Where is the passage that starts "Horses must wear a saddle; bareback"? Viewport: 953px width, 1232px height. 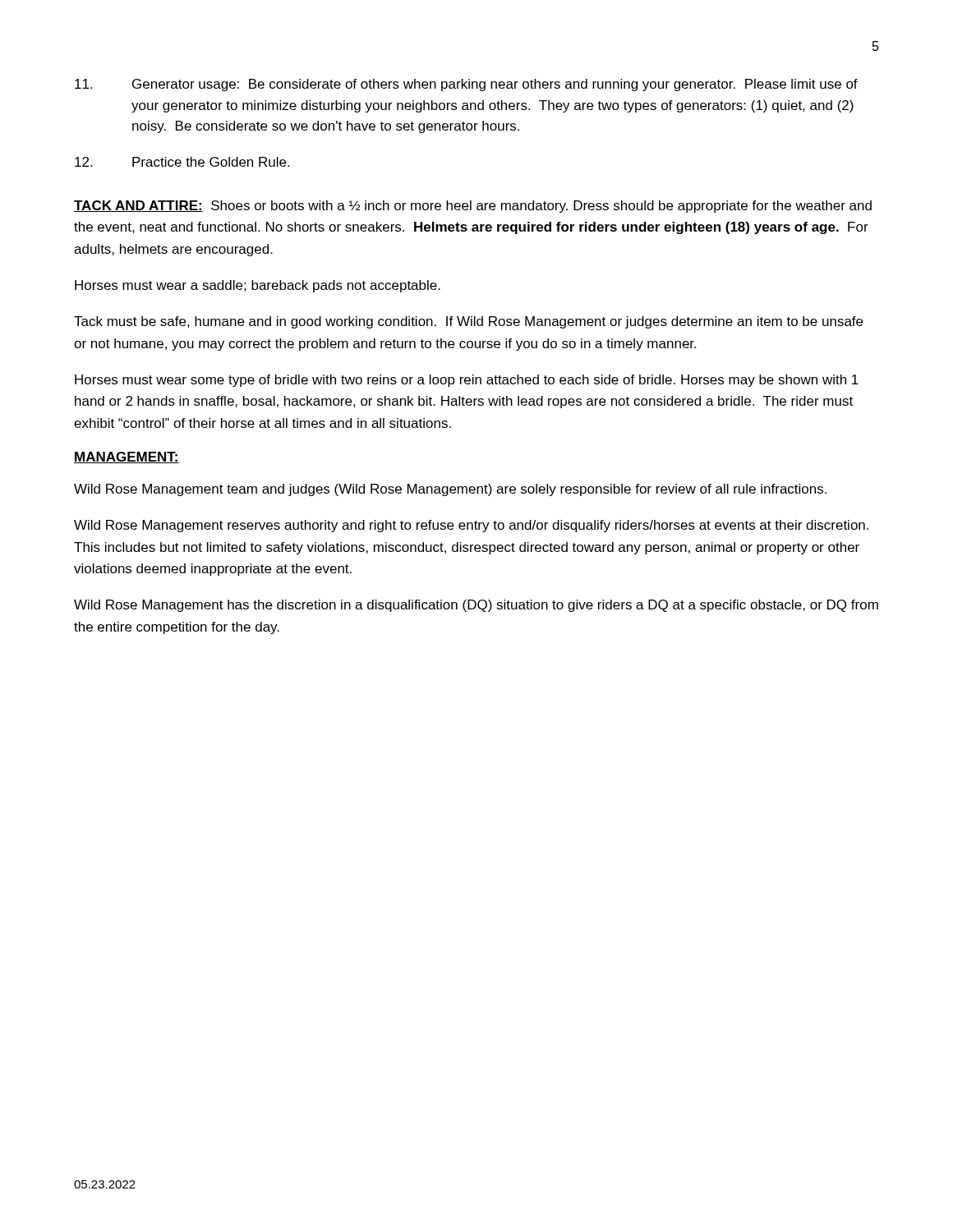tap(258, 285)
